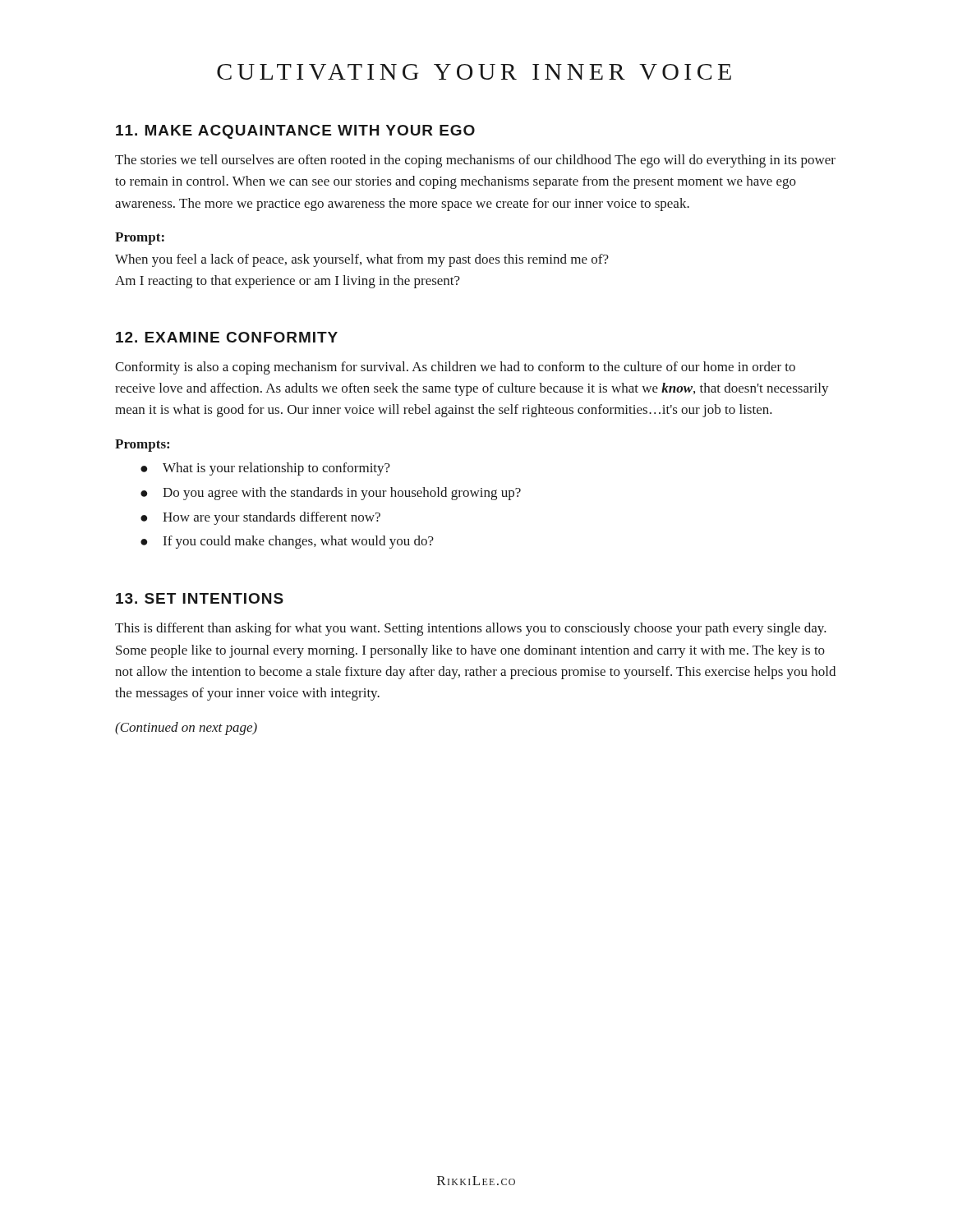This screenshot has height=1232, width=953.
Task: Where does it say "12. Examine Conformity"?
Action: (x=227, y=337)
